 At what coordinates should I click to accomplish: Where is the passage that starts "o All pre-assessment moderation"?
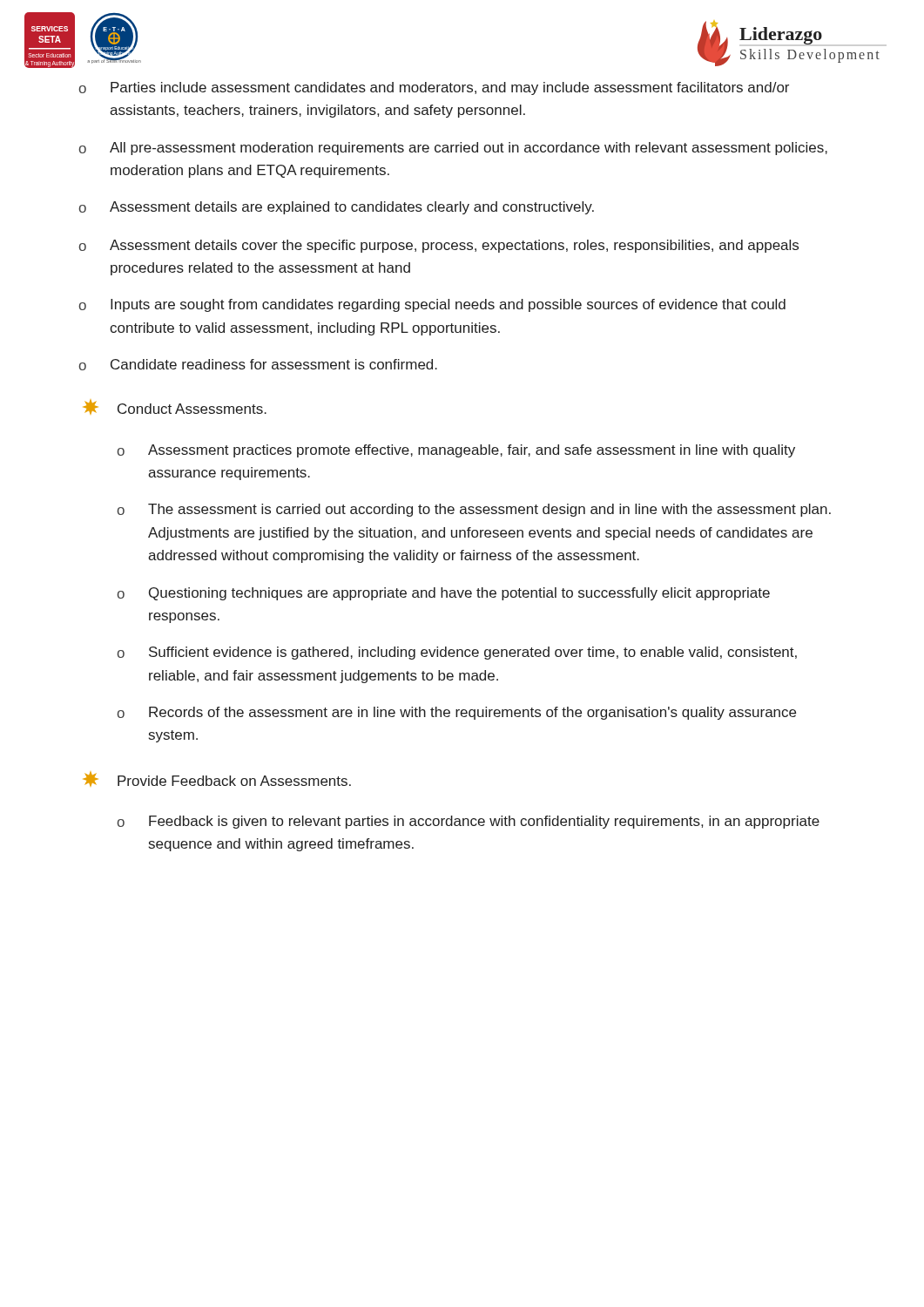(x=460, y=160)
